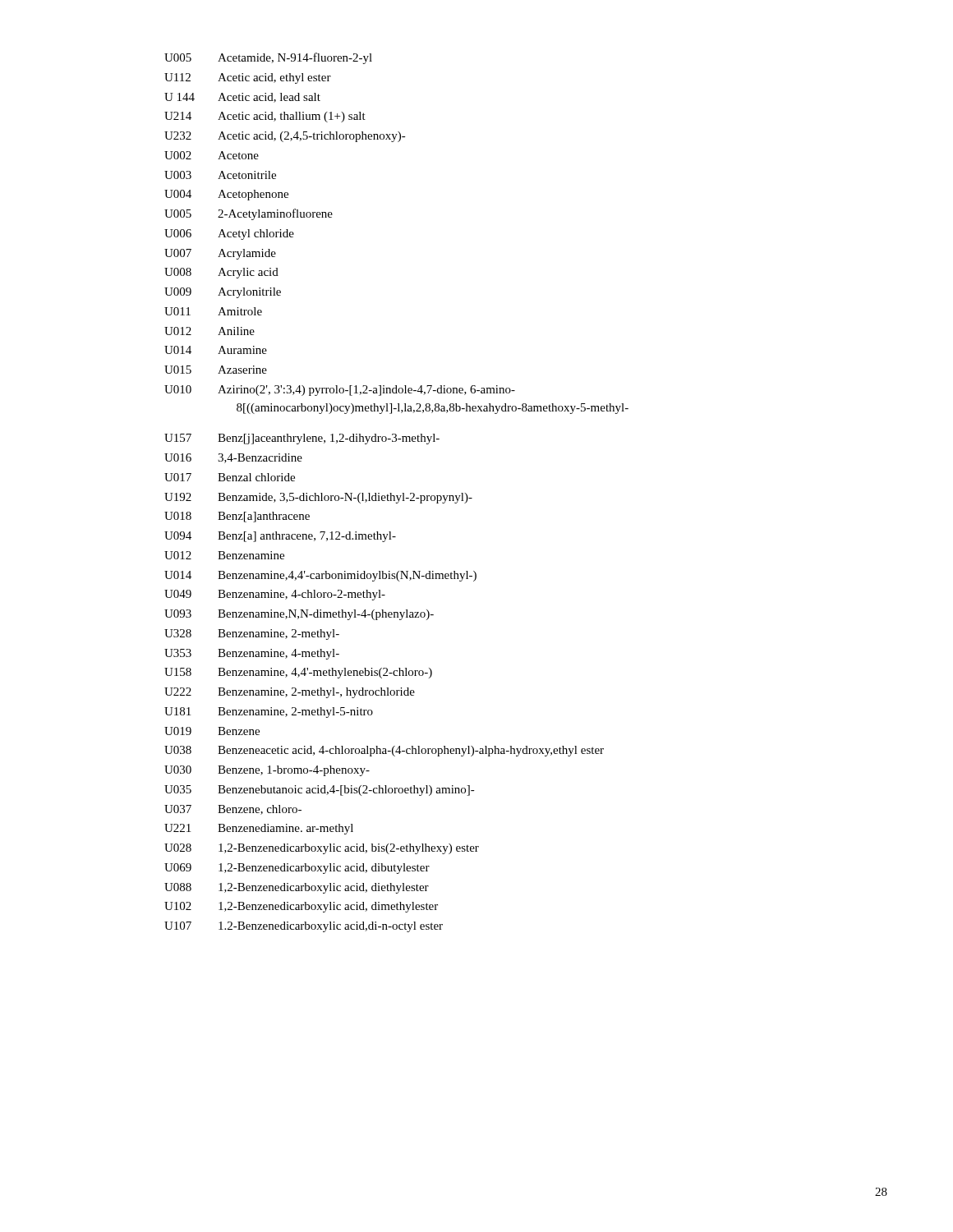The height and width of the screenshot is (1232, 953).
Task: Select the list item that says "U017 Benzal chloride"
Action: coord(230,477)
